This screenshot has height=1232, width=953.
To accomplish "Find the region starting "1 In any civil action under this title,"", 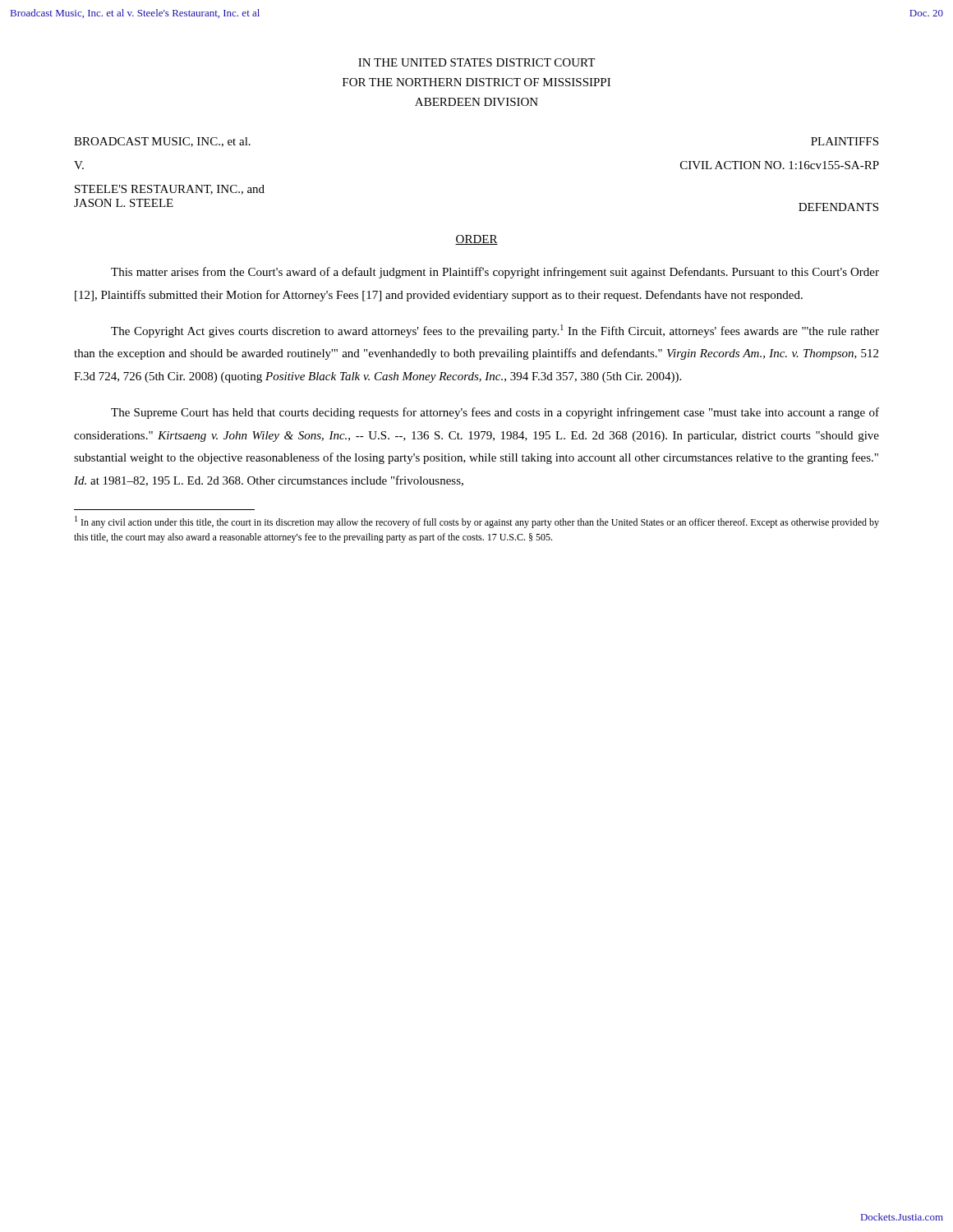I will pos(476,529).
